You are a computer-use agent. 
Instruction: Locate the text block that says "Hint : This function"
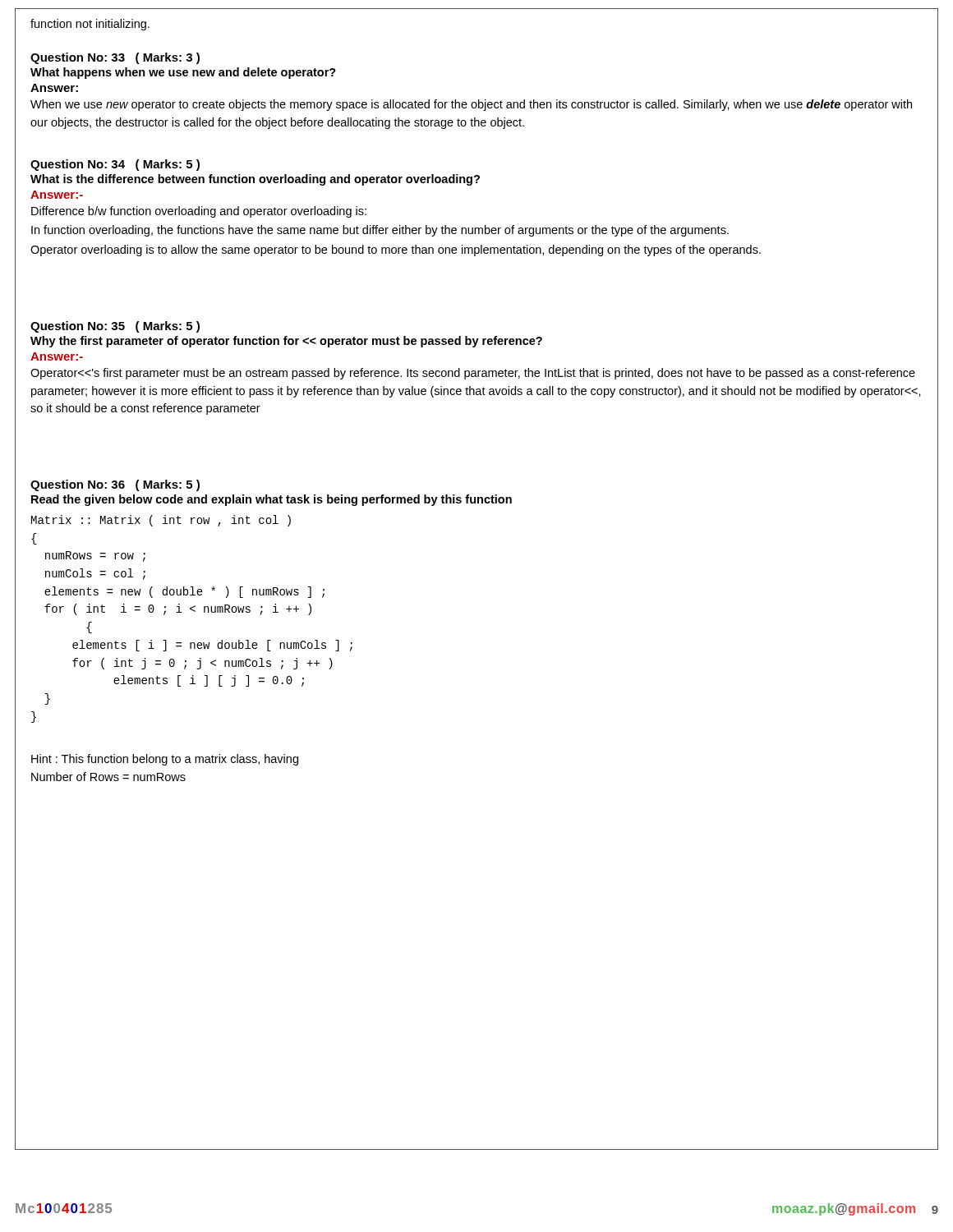tap(165, 768)
